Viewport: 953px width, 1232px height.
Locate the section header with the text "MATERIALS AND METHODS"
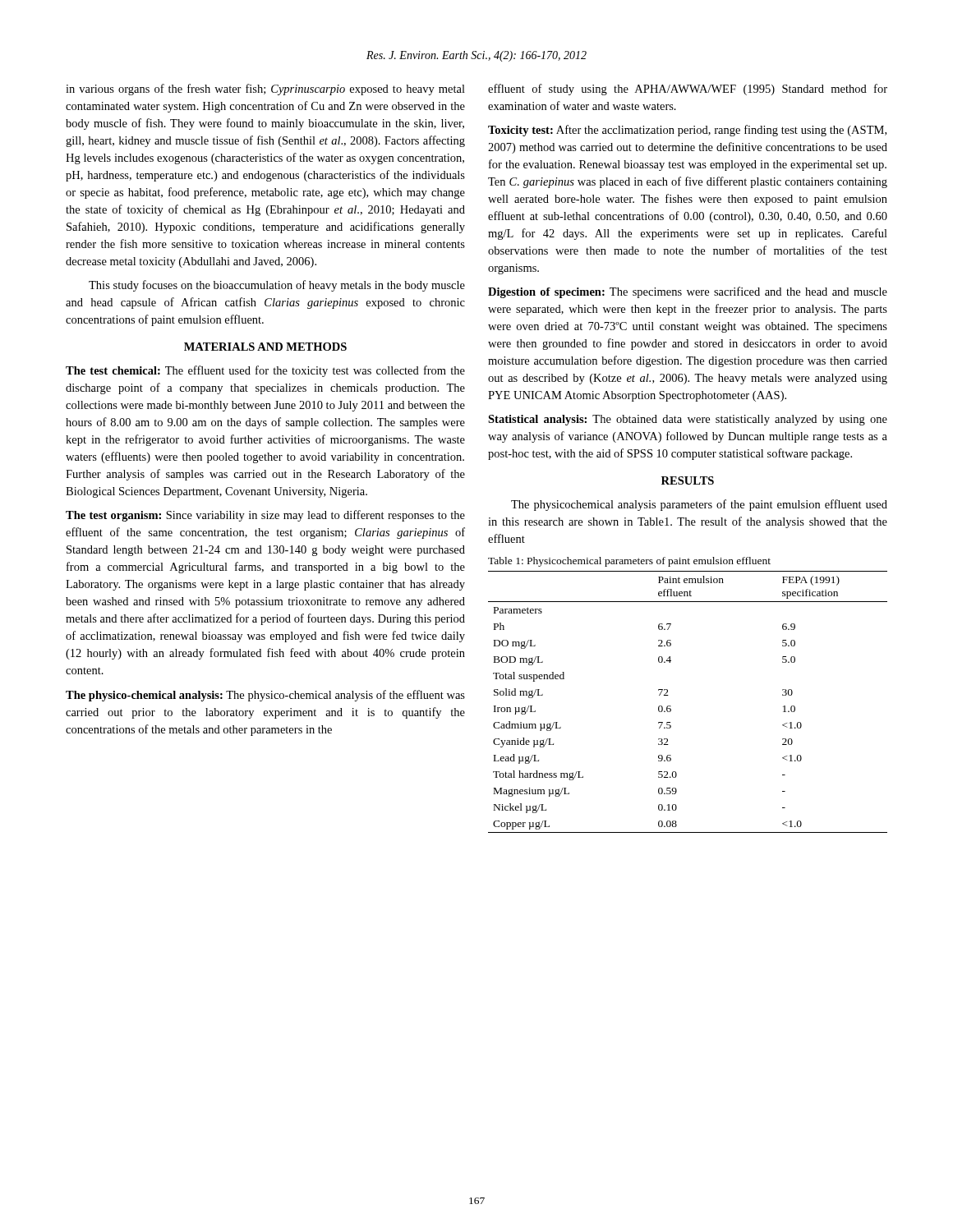click(x=265, y=347)
